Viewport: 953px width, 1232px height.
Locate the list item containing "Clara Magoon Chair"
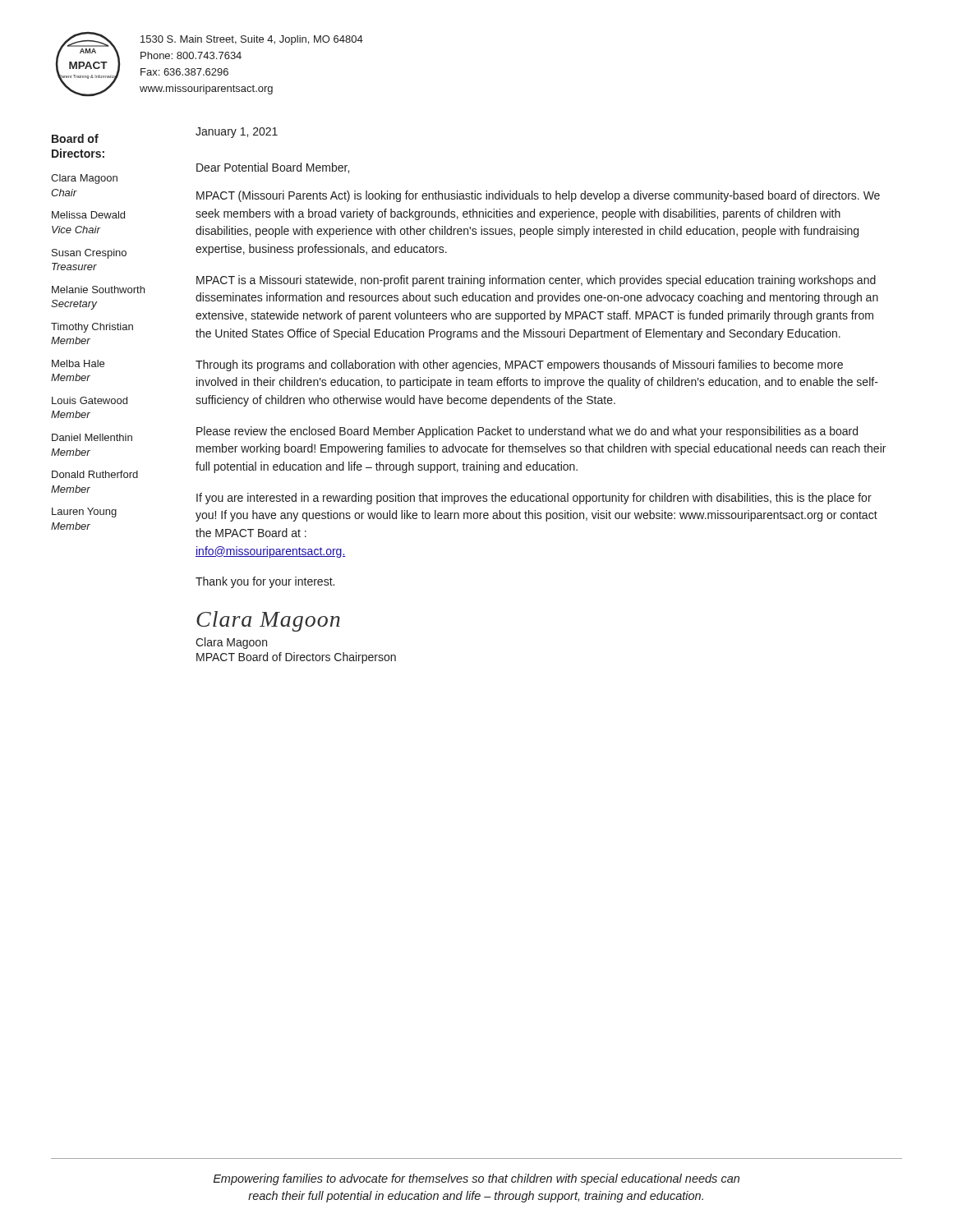click(115, 186)
